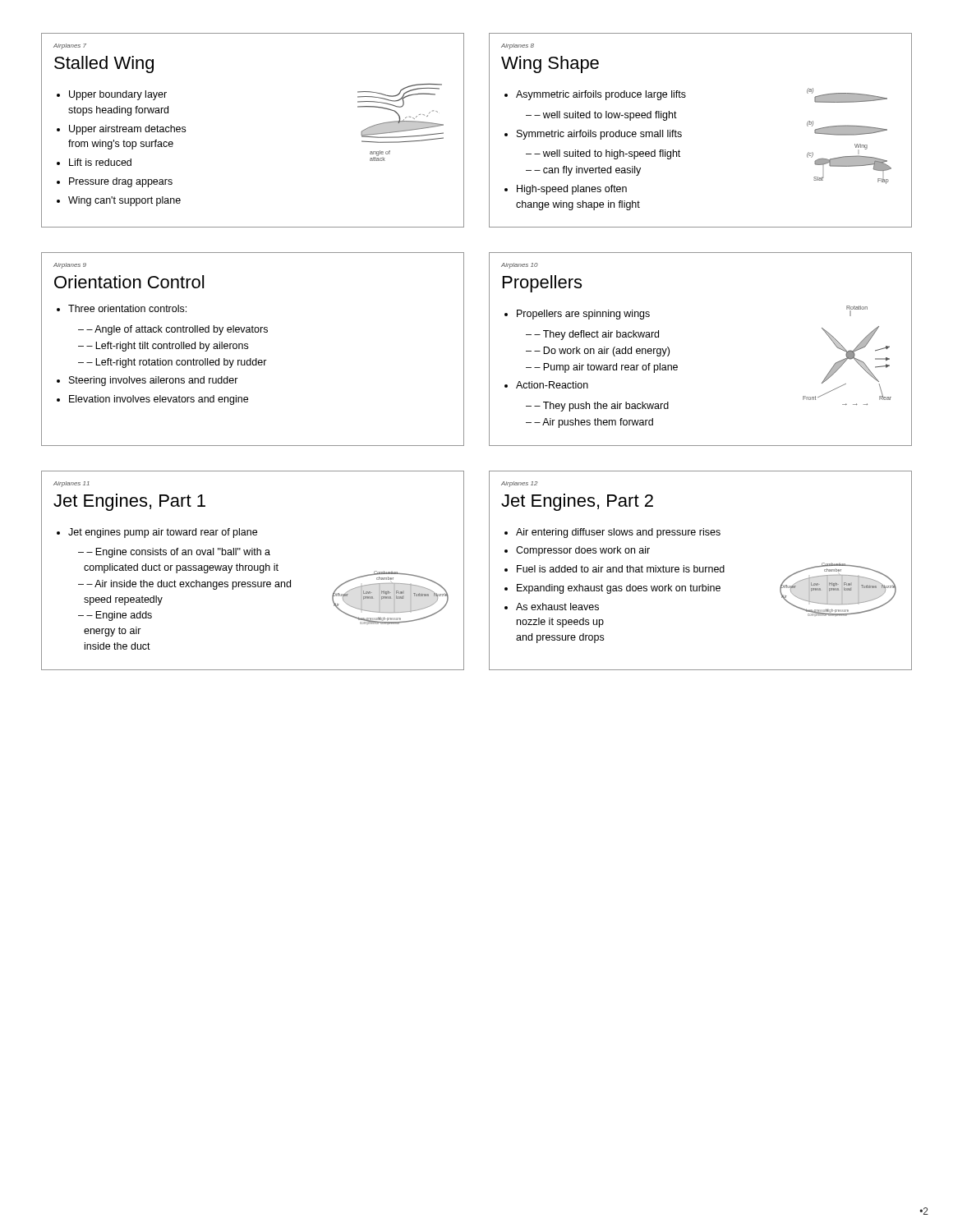
Task: Click where it says "Pressure drag appears"
Action: [120, 181]
